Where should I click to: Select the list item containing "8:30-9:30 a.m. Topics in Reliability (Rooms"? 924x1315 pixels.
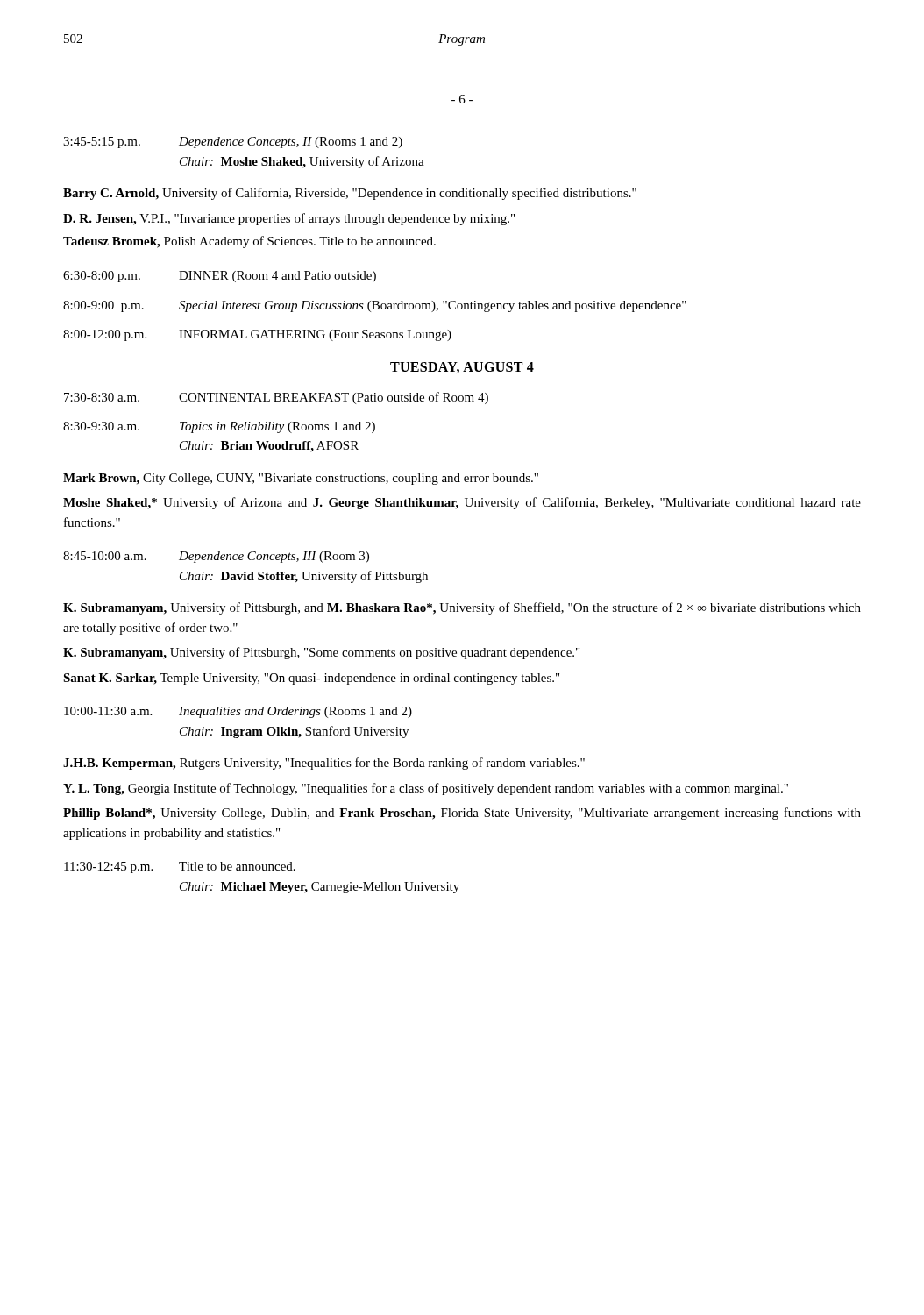[219, 436]
